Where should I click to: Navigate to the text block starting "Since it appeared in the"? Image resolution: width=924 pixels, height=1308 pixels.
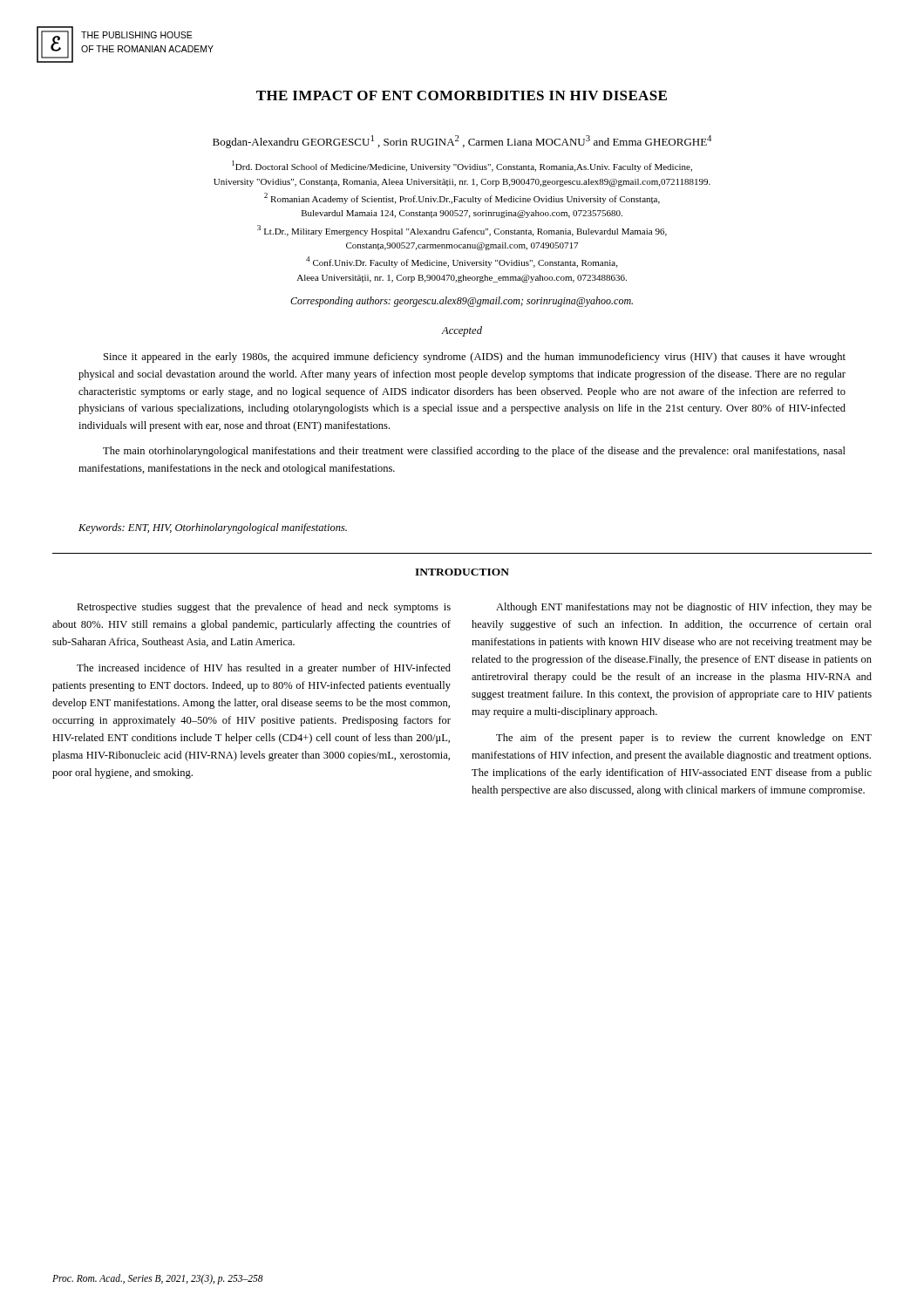point(462,413)
